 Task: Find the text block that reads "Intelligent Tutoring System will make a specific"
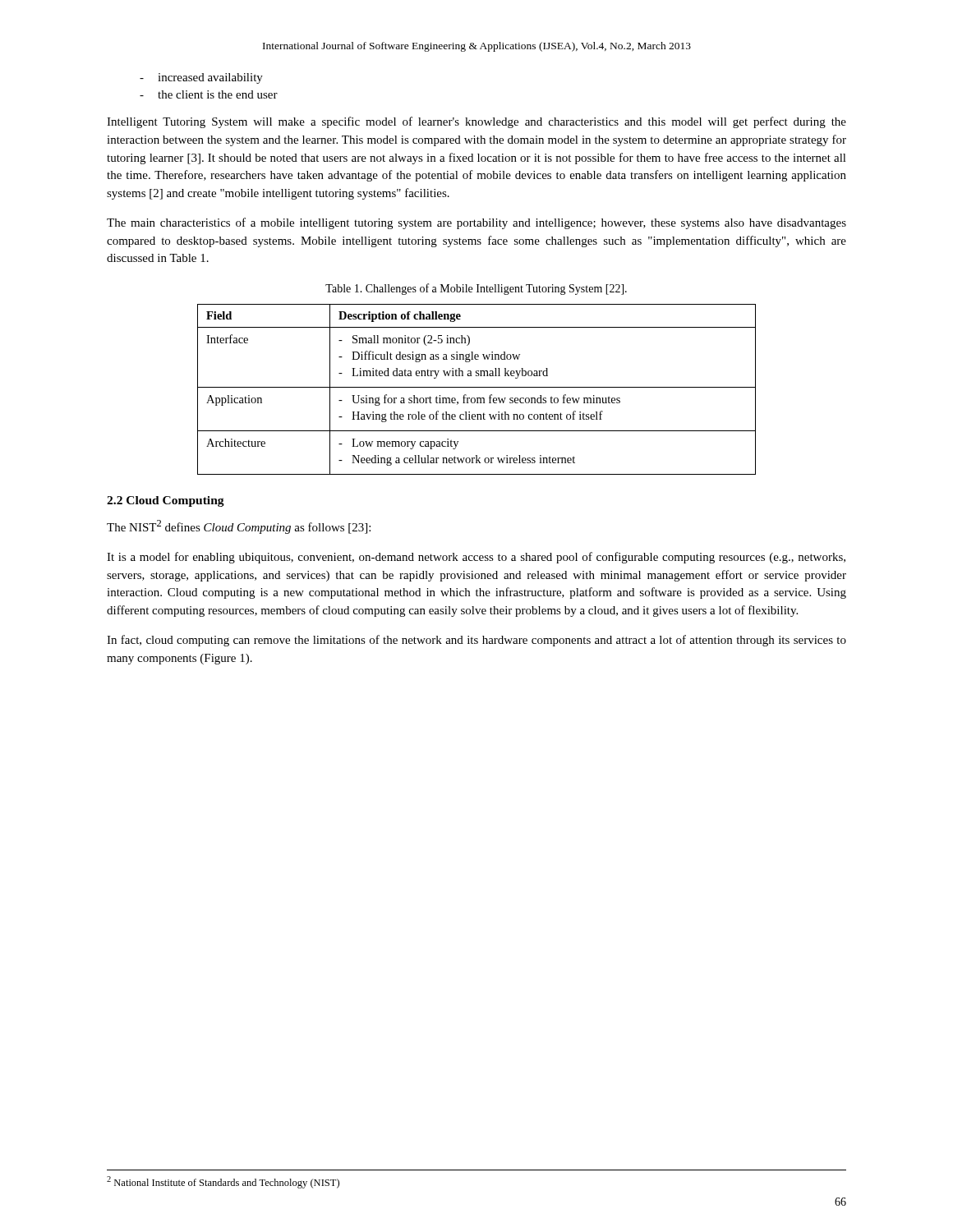[x=476, y=157]
